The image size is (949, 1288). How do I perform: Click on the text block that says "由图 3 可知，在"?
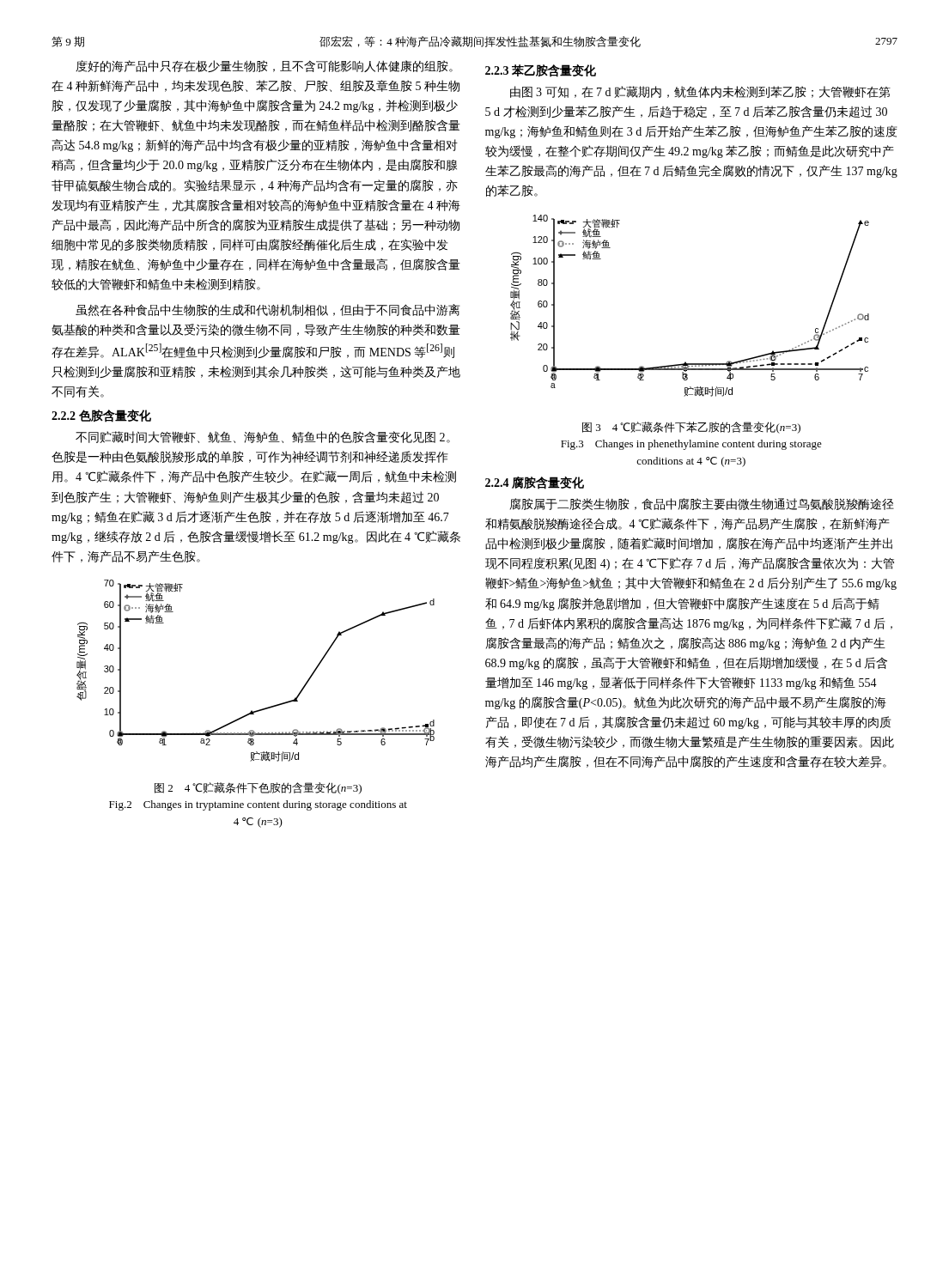691,142
